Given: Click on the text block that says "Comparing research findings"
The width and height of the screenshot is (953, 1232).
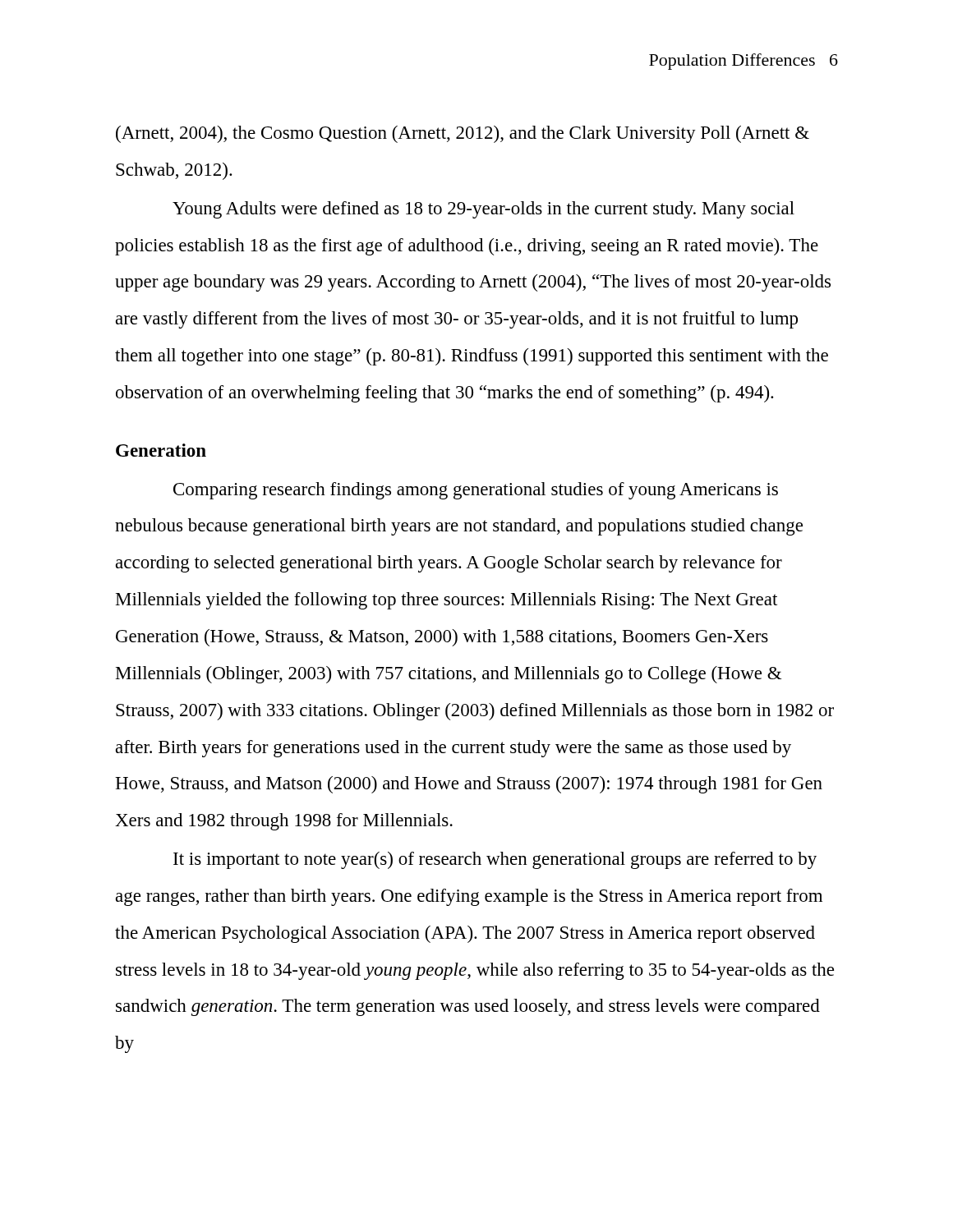Looking at the screenshot, I should coord(476,491).
